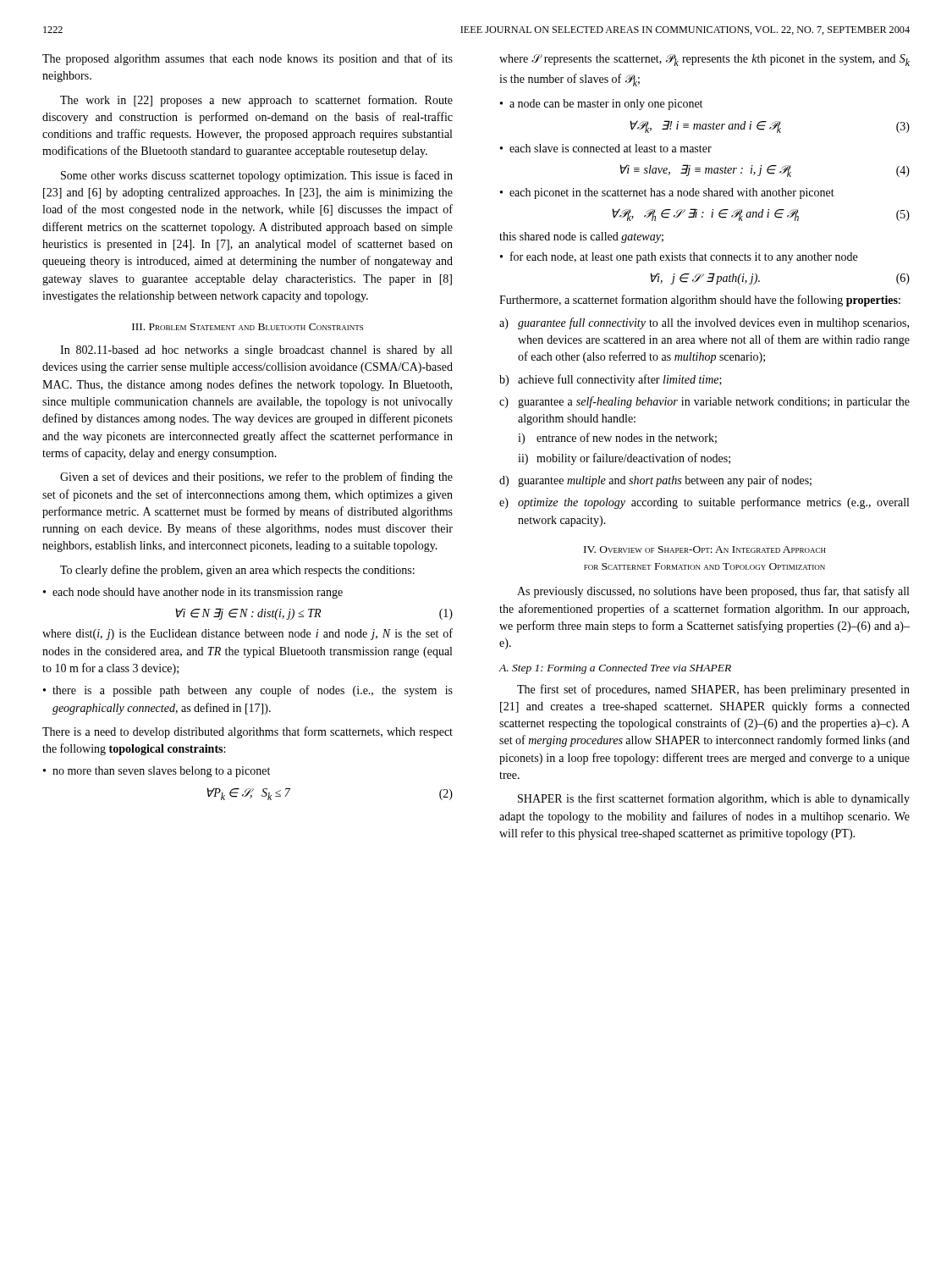Screen dimensions: 1270x952
Task: Point to the region starting "a) guarantee full connectivity to all the"
Action: (x=704, y=340)
